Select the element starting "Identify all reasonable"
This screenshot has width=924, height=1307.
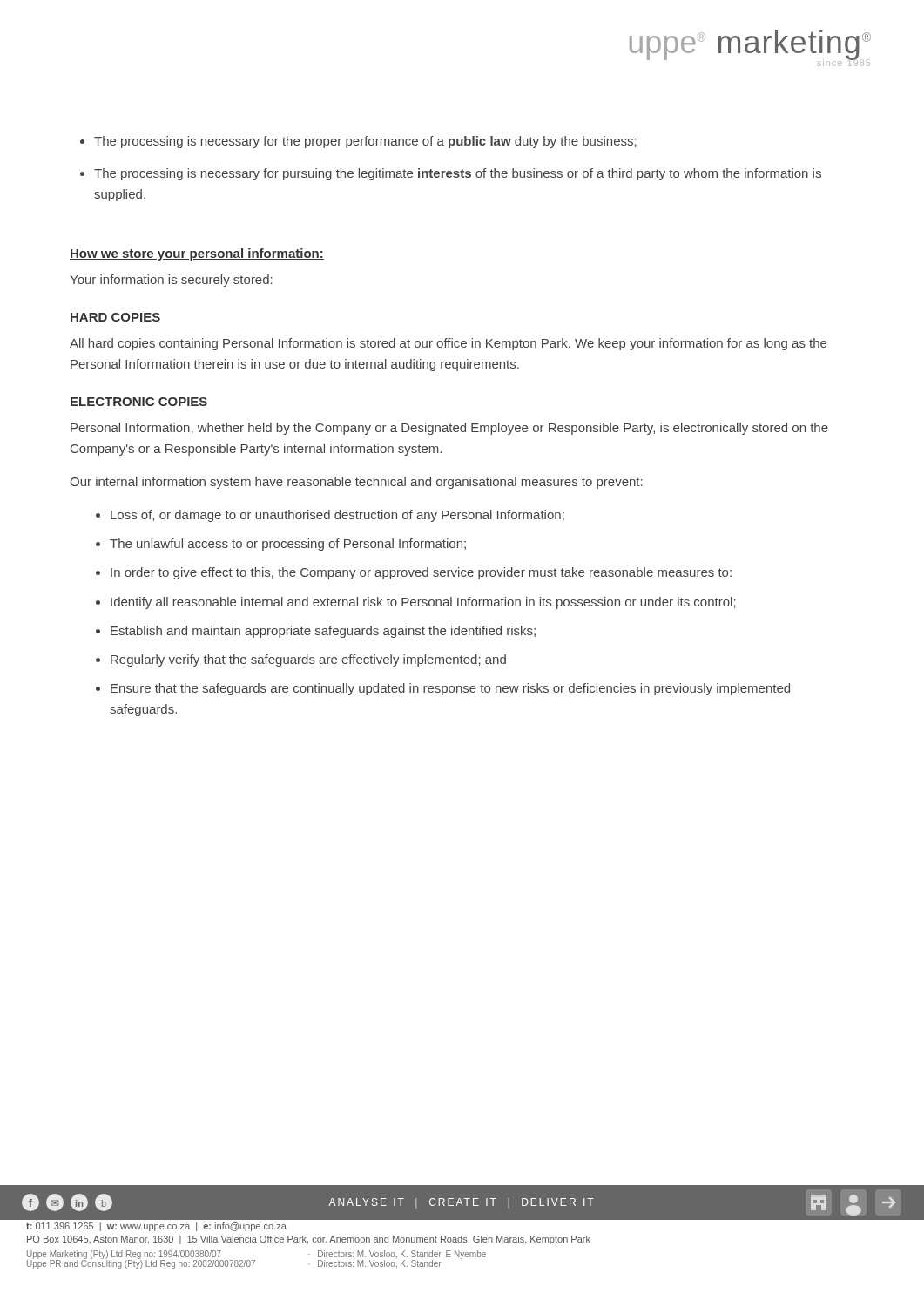(x=423, y=601)
